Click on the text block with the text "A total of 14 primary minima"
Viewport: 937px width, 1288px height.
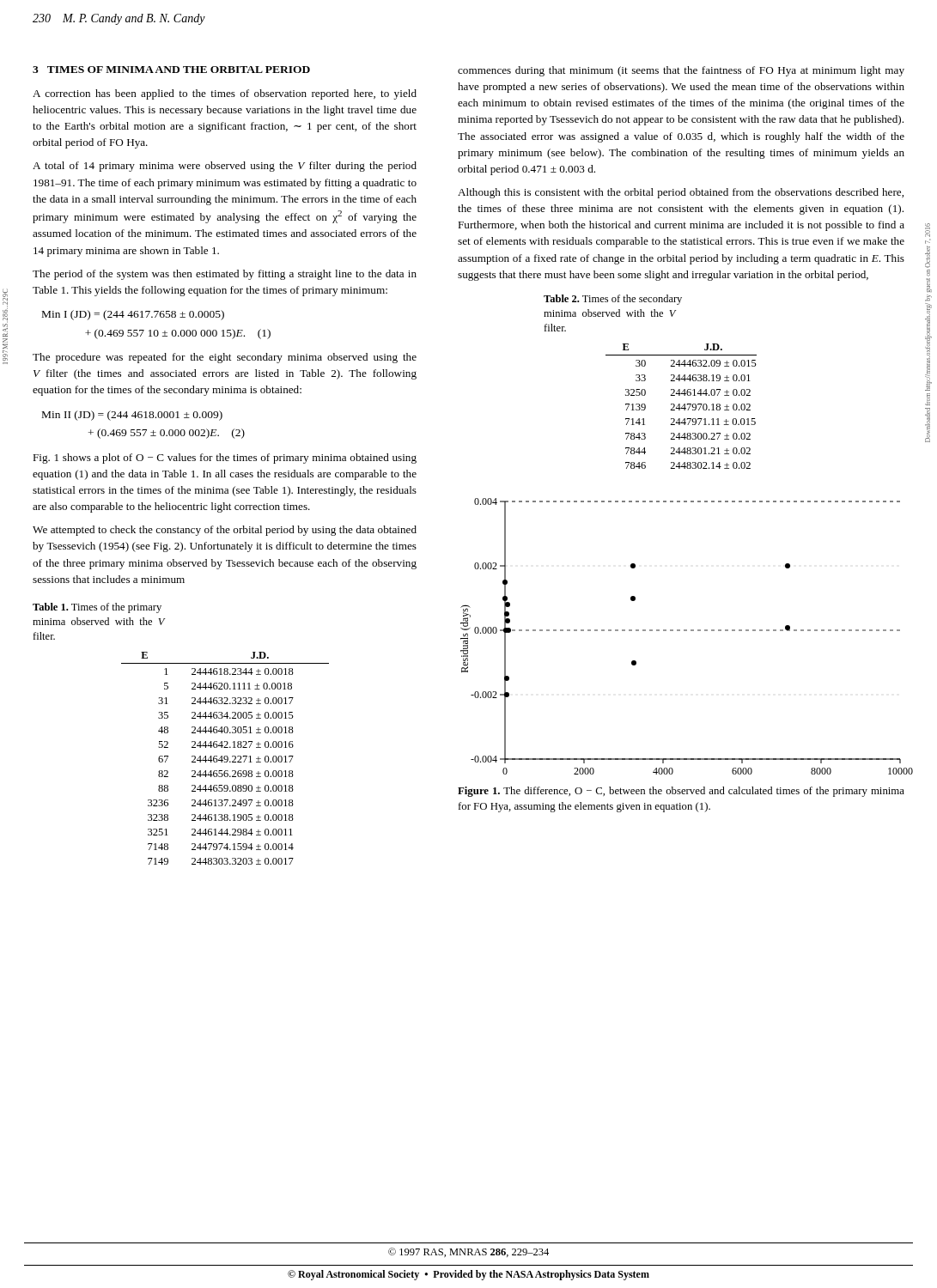(225, 208)
